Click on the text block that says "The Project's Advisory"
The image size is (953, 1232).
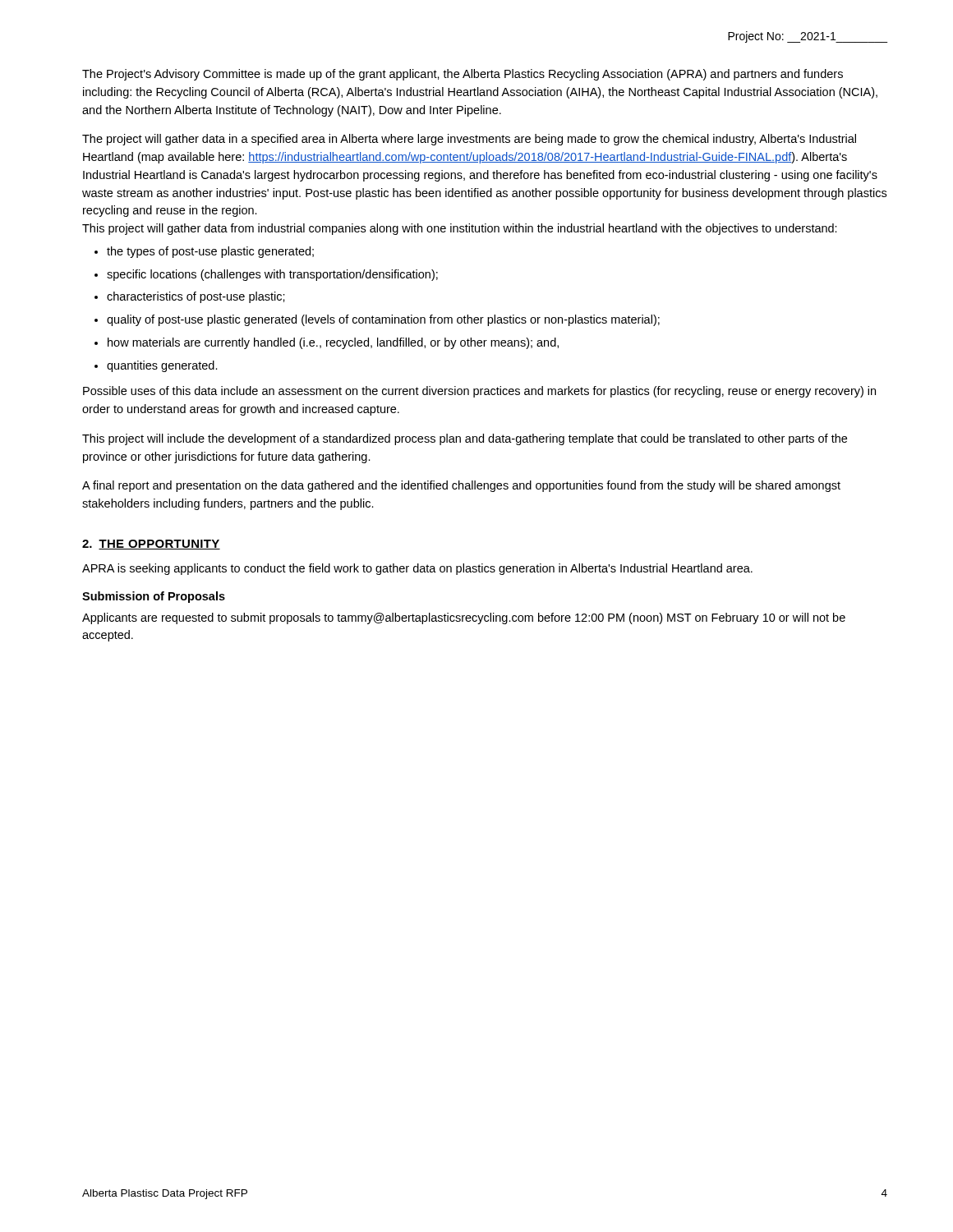tap(480, 92)
